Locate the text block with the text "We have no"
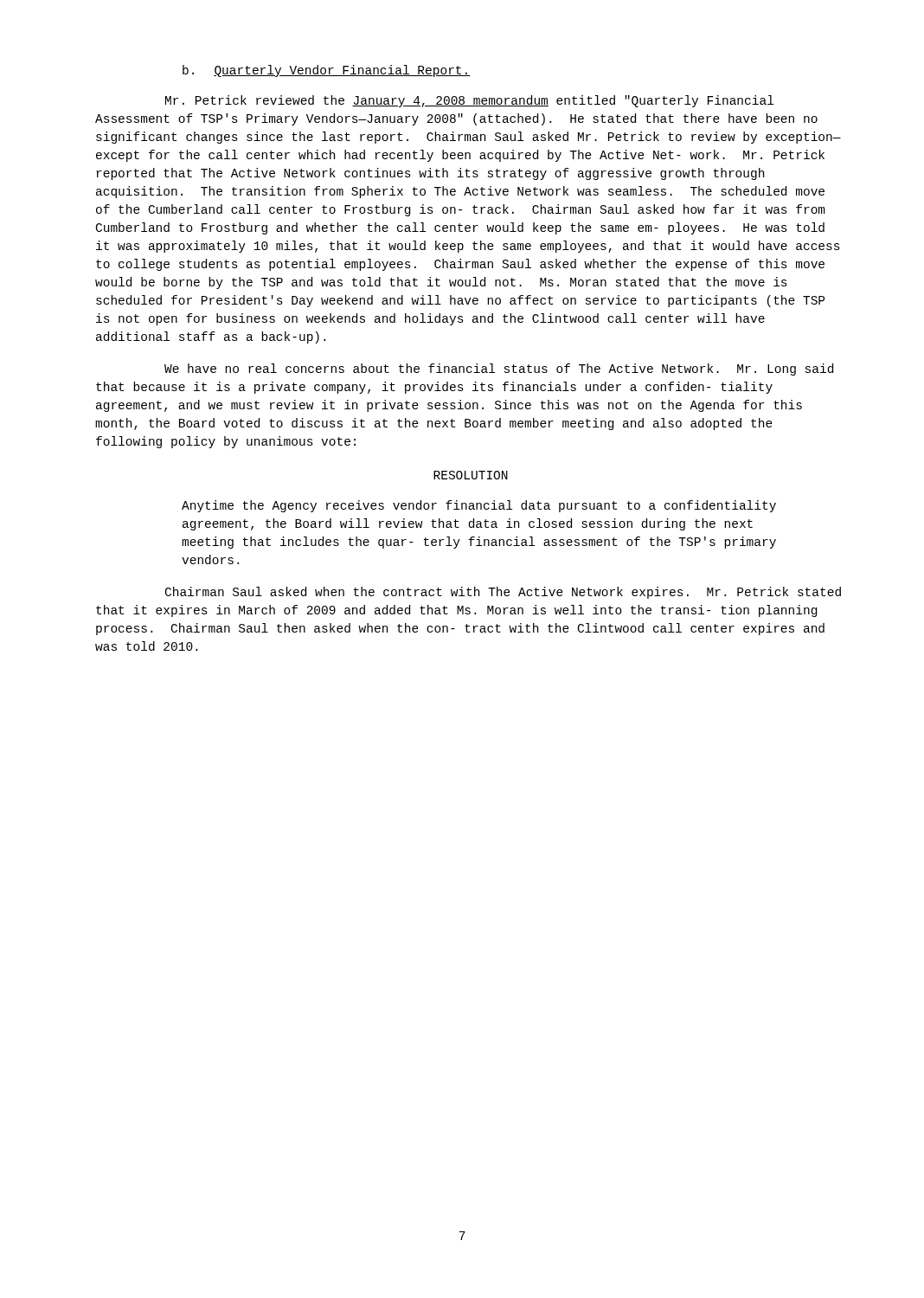Viewport: 924px width, 1298px height. click(x=465, y=406)
